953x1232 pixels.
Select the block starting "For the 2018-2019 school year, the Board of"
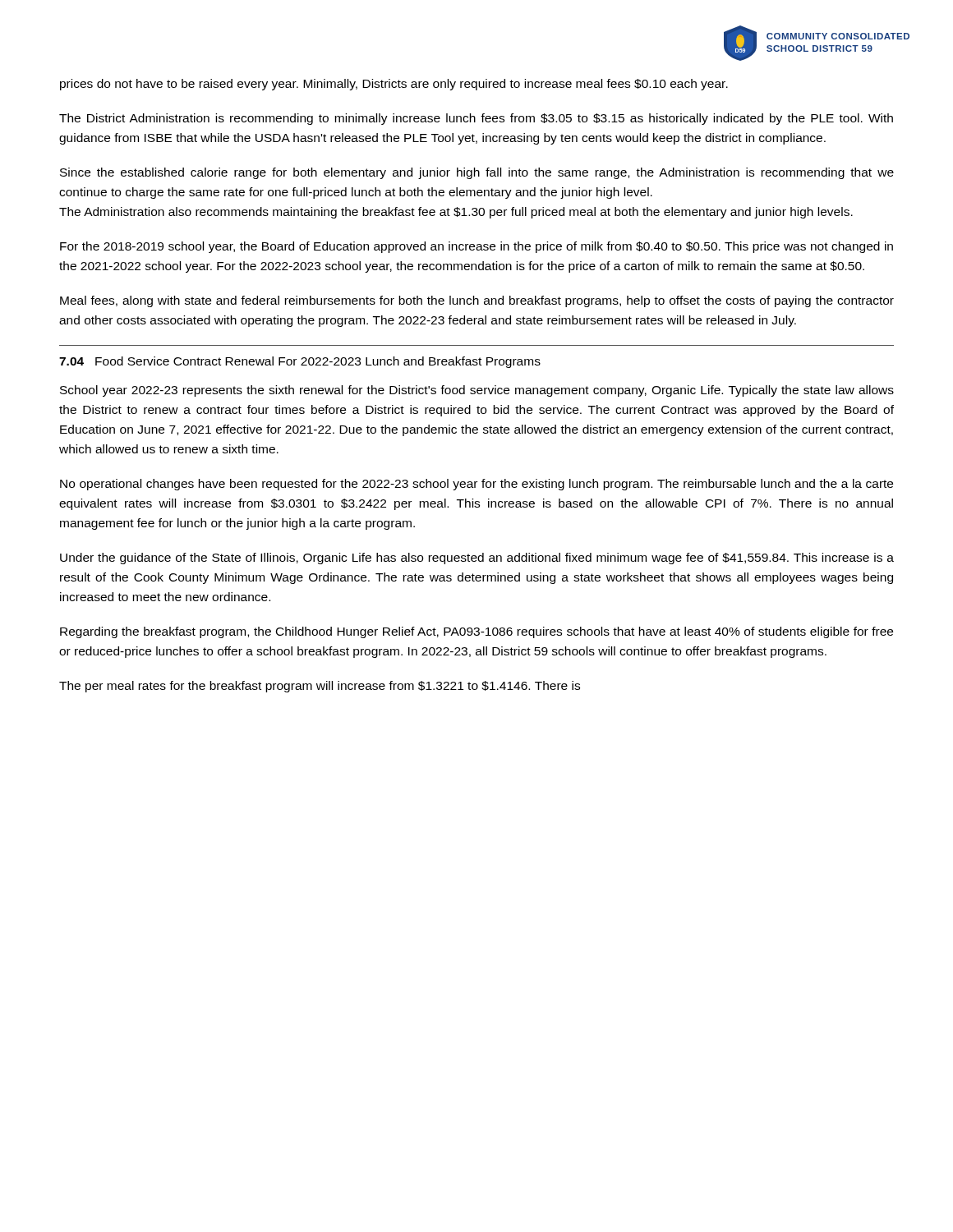(x=476, y=256)
